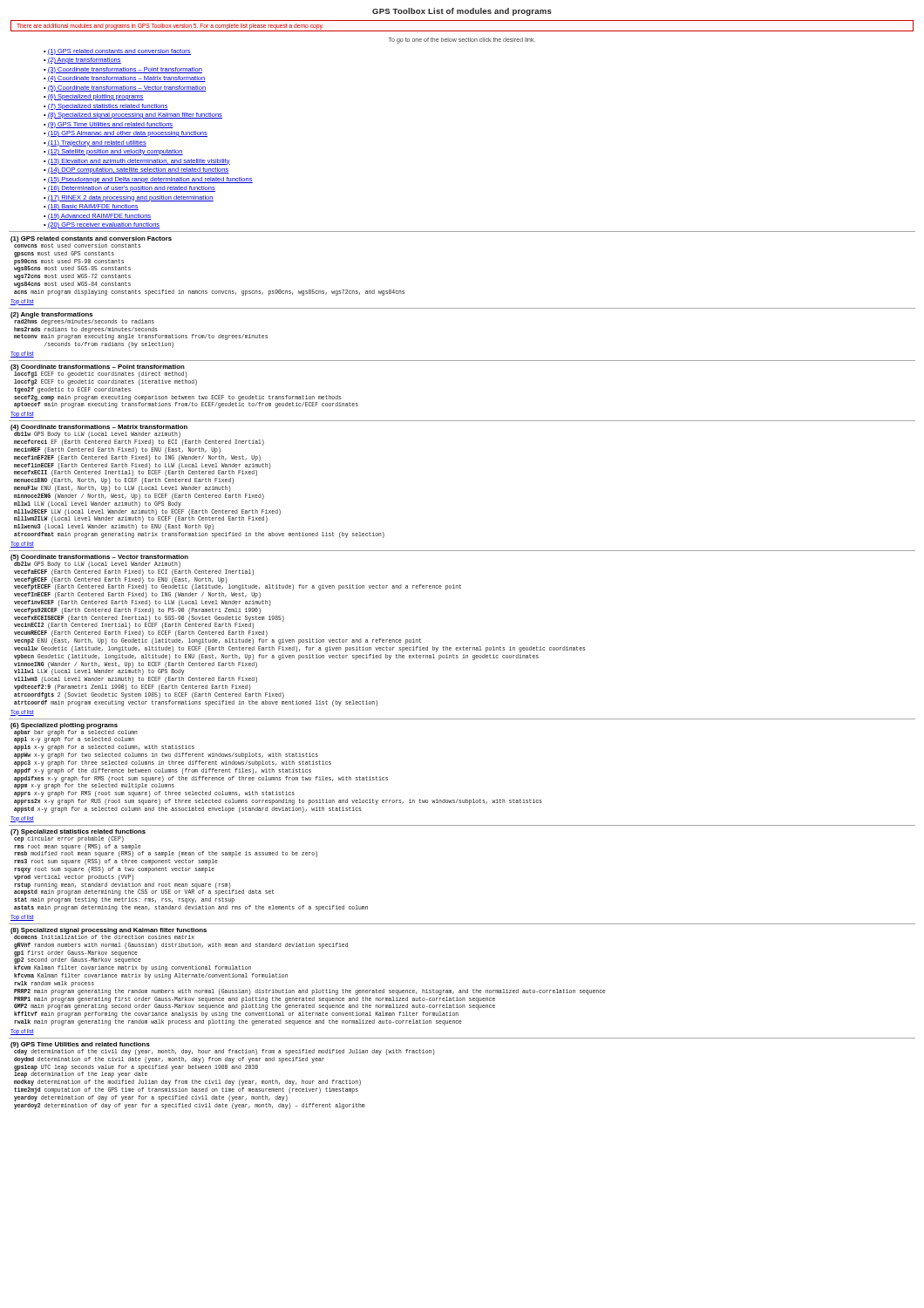
Task: Select the passage starting "db1lw GPS Body to LLW (Local"
Action: [199, 485]
